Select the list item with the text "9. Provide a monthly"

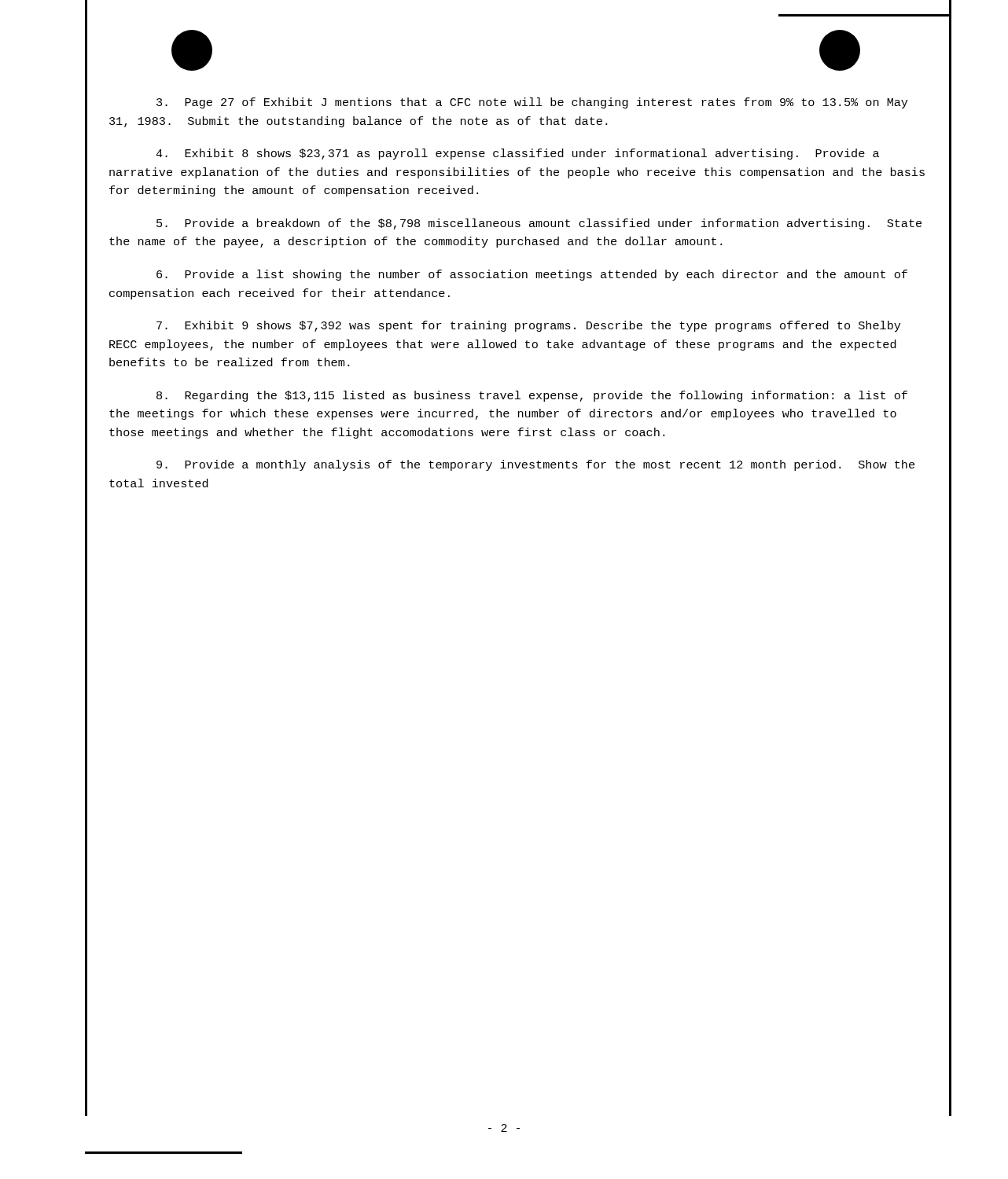click(x=512, y=475)
